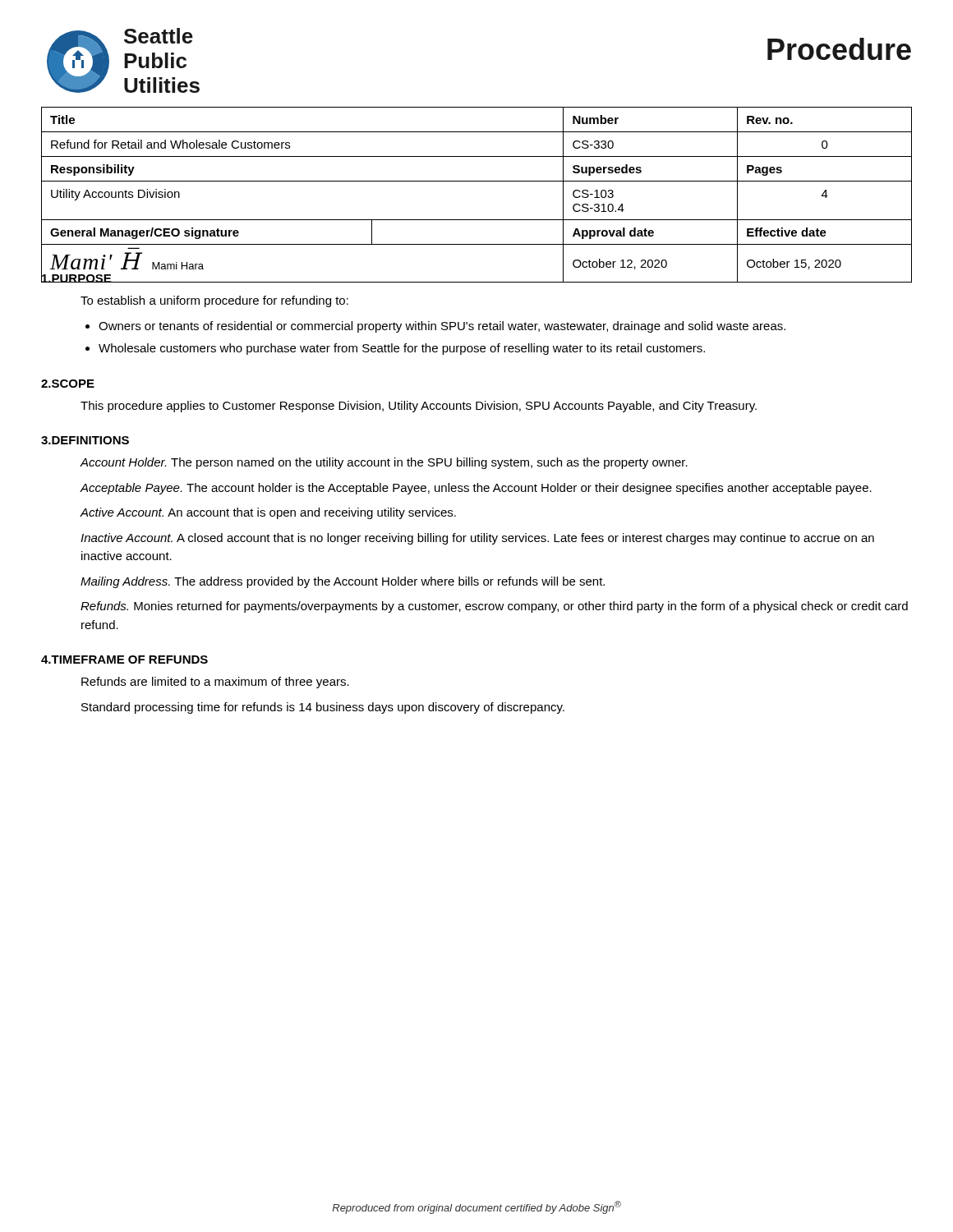Click on the region starting "Refunds. Monies returned for payments/overpayments"

point(496,616)
